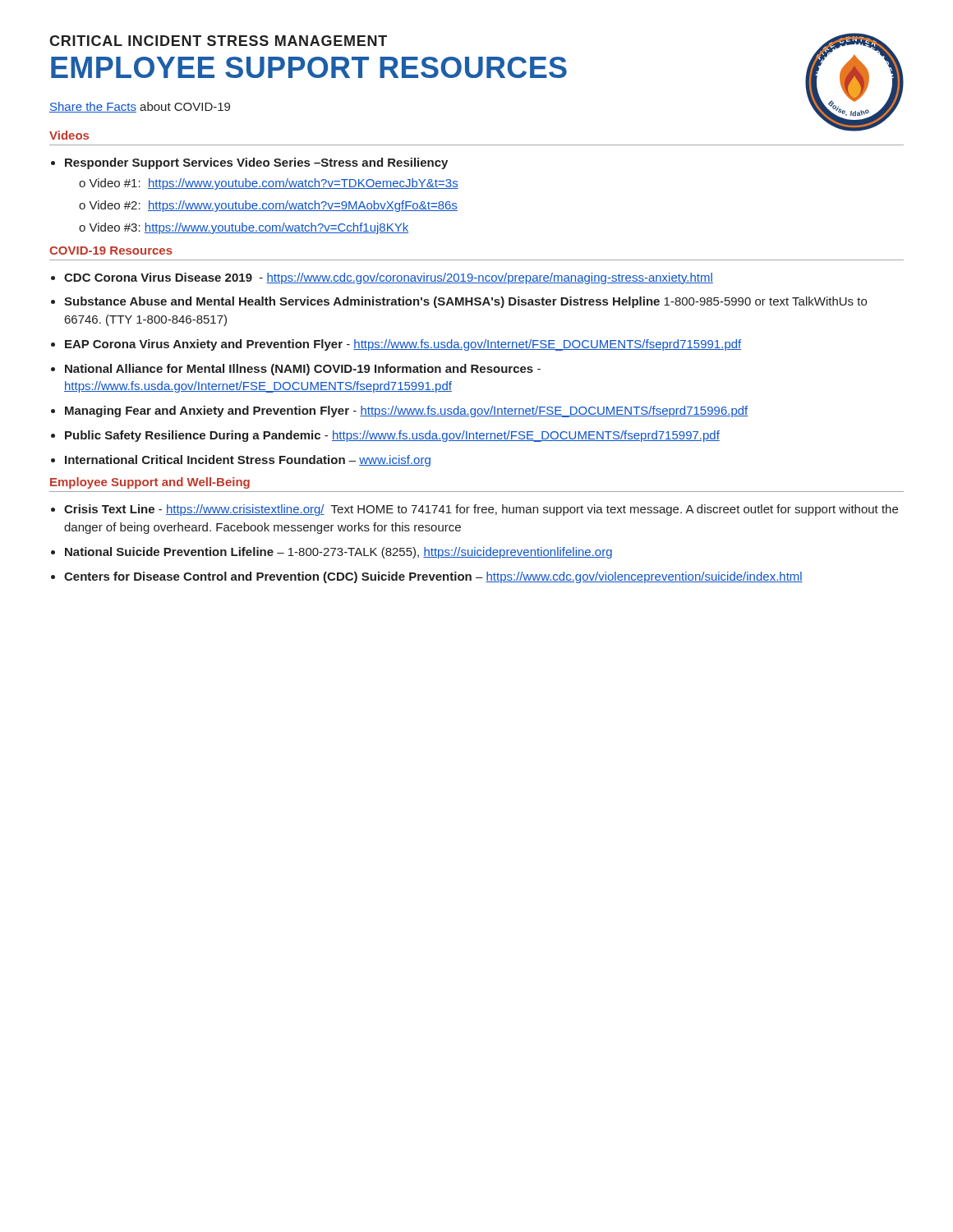Find the logo
This screenshot has height=1232, width=953.
[x=854, y=82]
